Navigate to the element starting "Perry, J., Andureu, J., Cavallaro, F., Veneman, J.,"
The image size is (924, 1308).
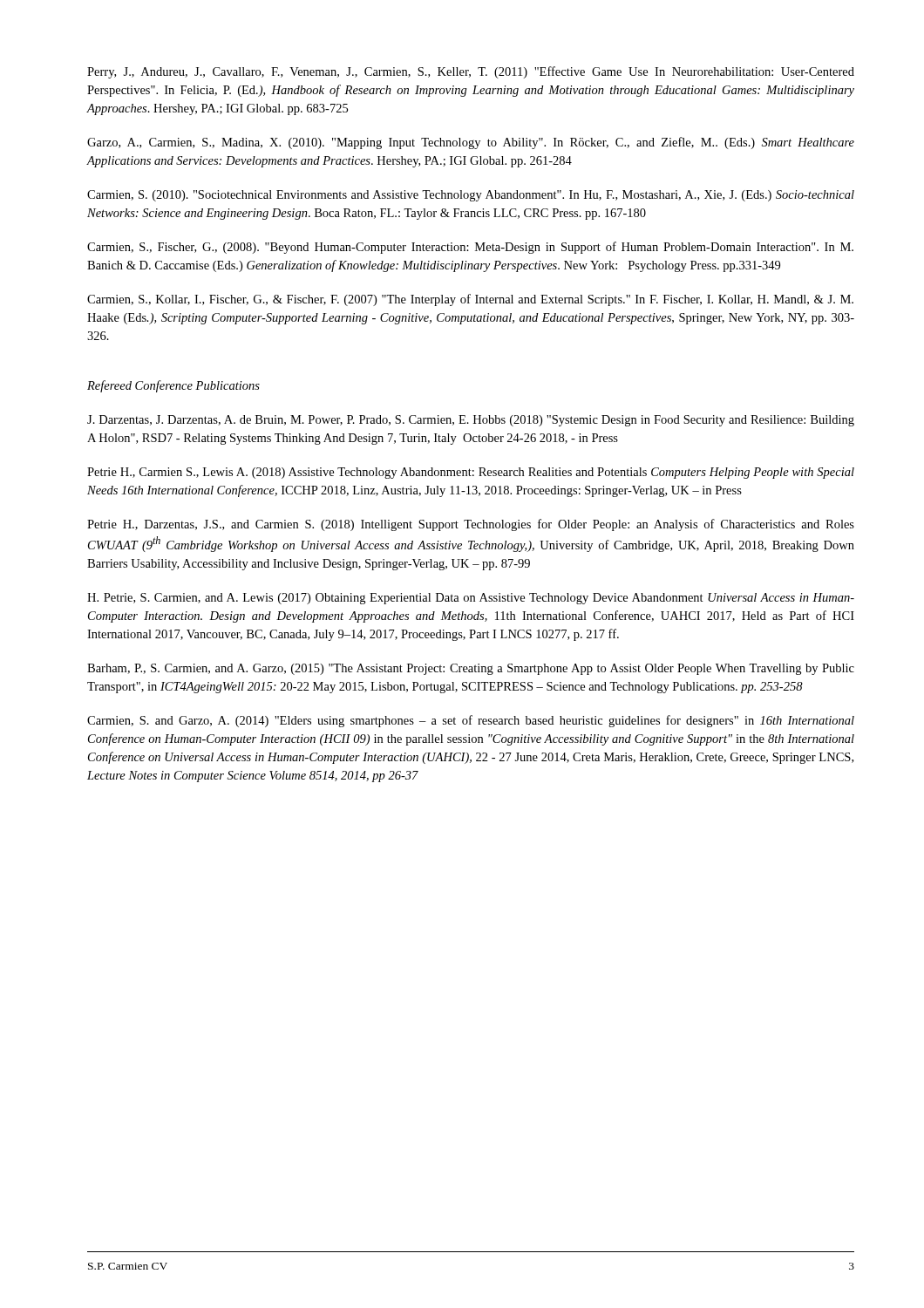click(x=471, y=90)
